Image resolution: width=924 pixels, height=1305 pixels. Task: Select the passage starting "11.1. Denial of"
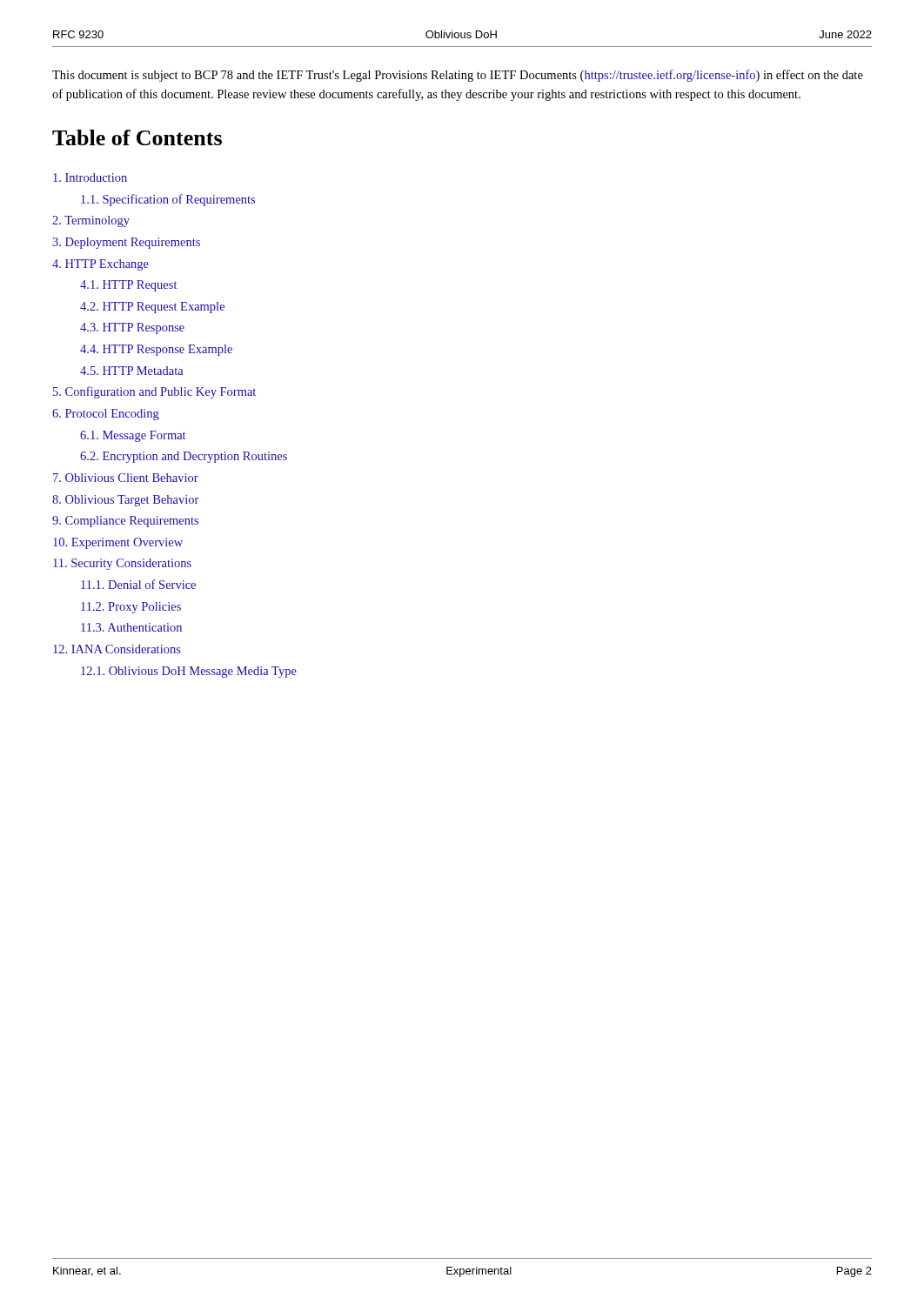tap(138, 585)
